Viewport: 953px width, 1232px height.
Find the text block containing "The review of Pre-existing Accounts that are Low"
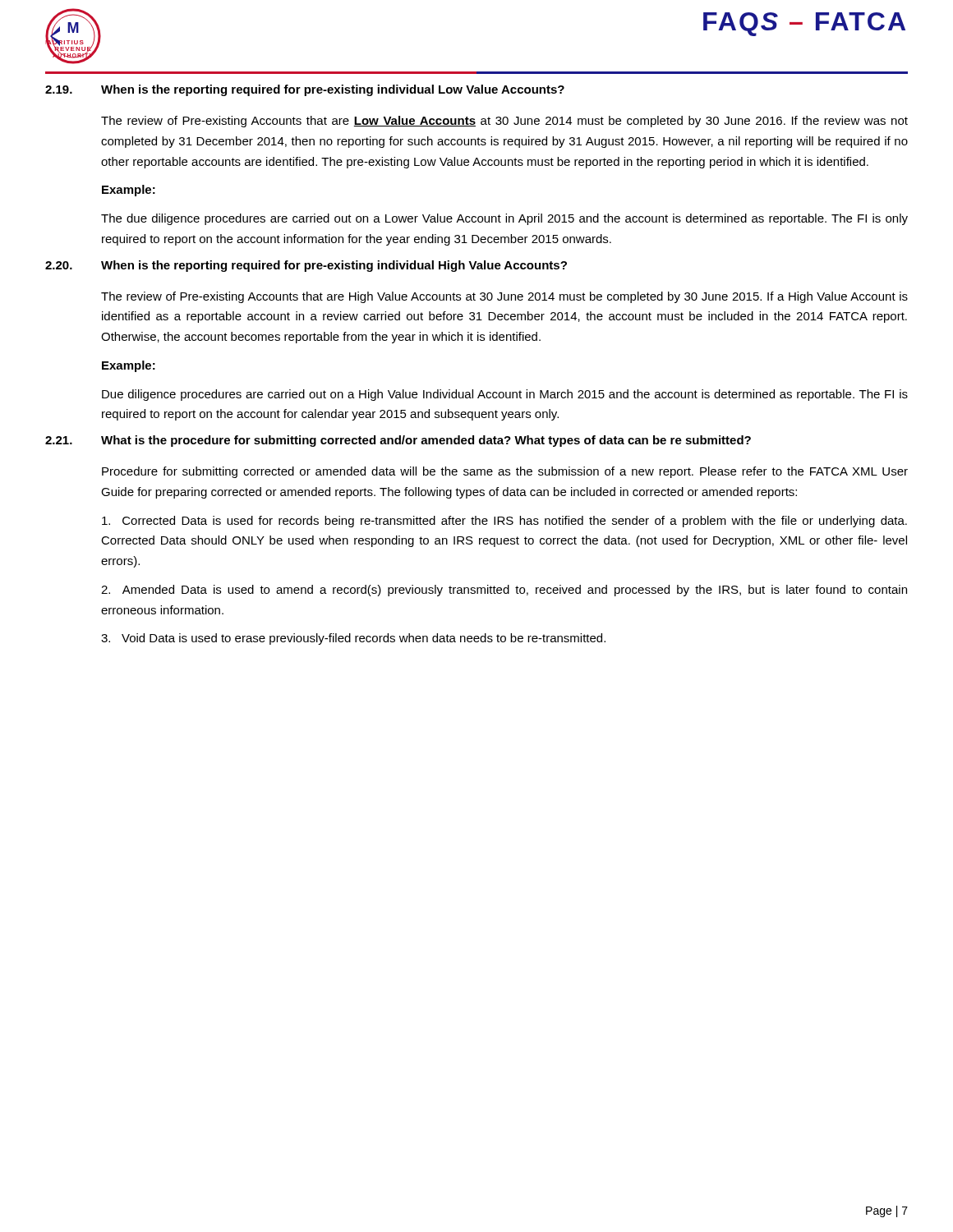(504, 141)
